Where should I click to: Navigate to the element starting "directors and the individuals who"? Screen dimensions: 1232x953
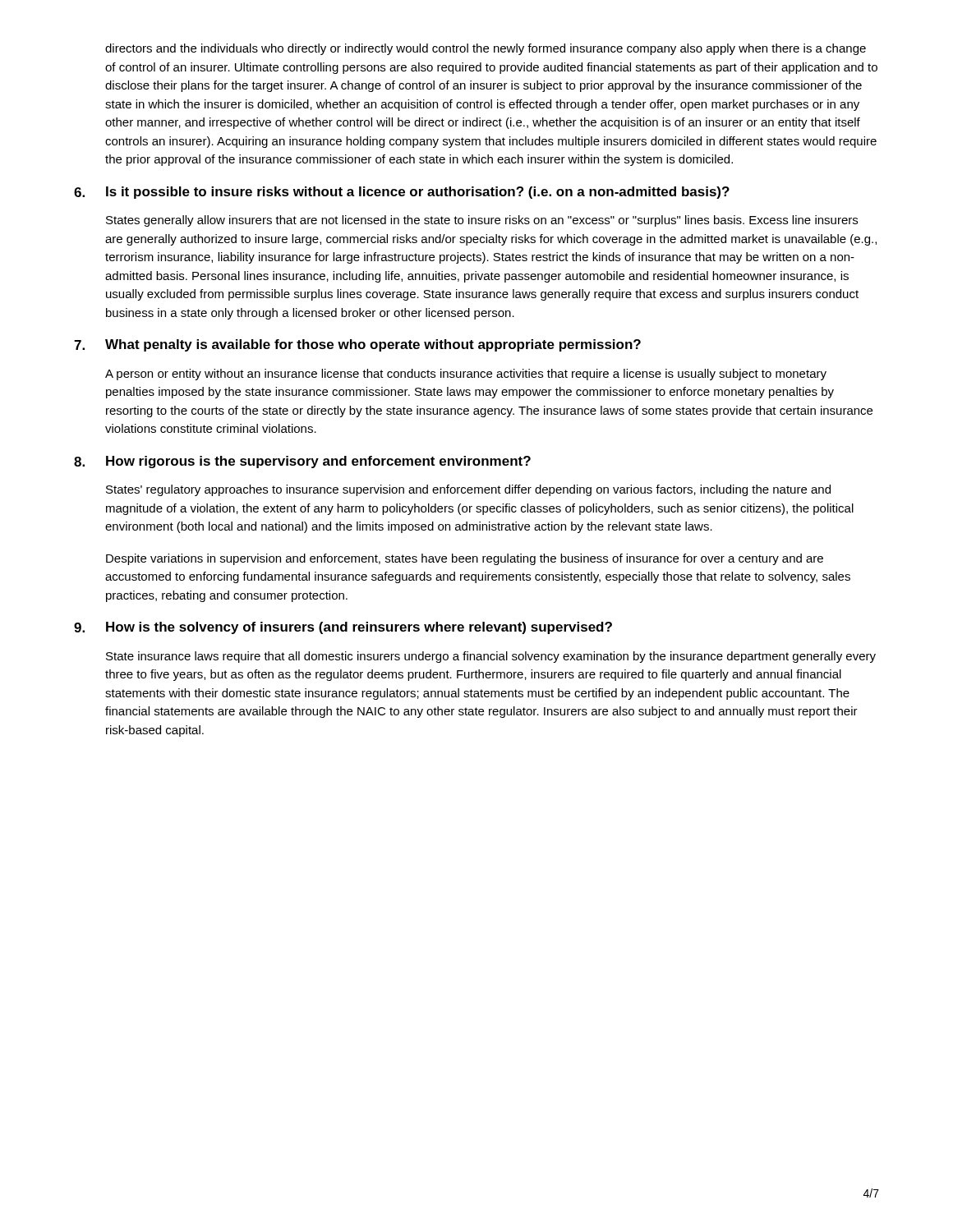tap(492, 104)
